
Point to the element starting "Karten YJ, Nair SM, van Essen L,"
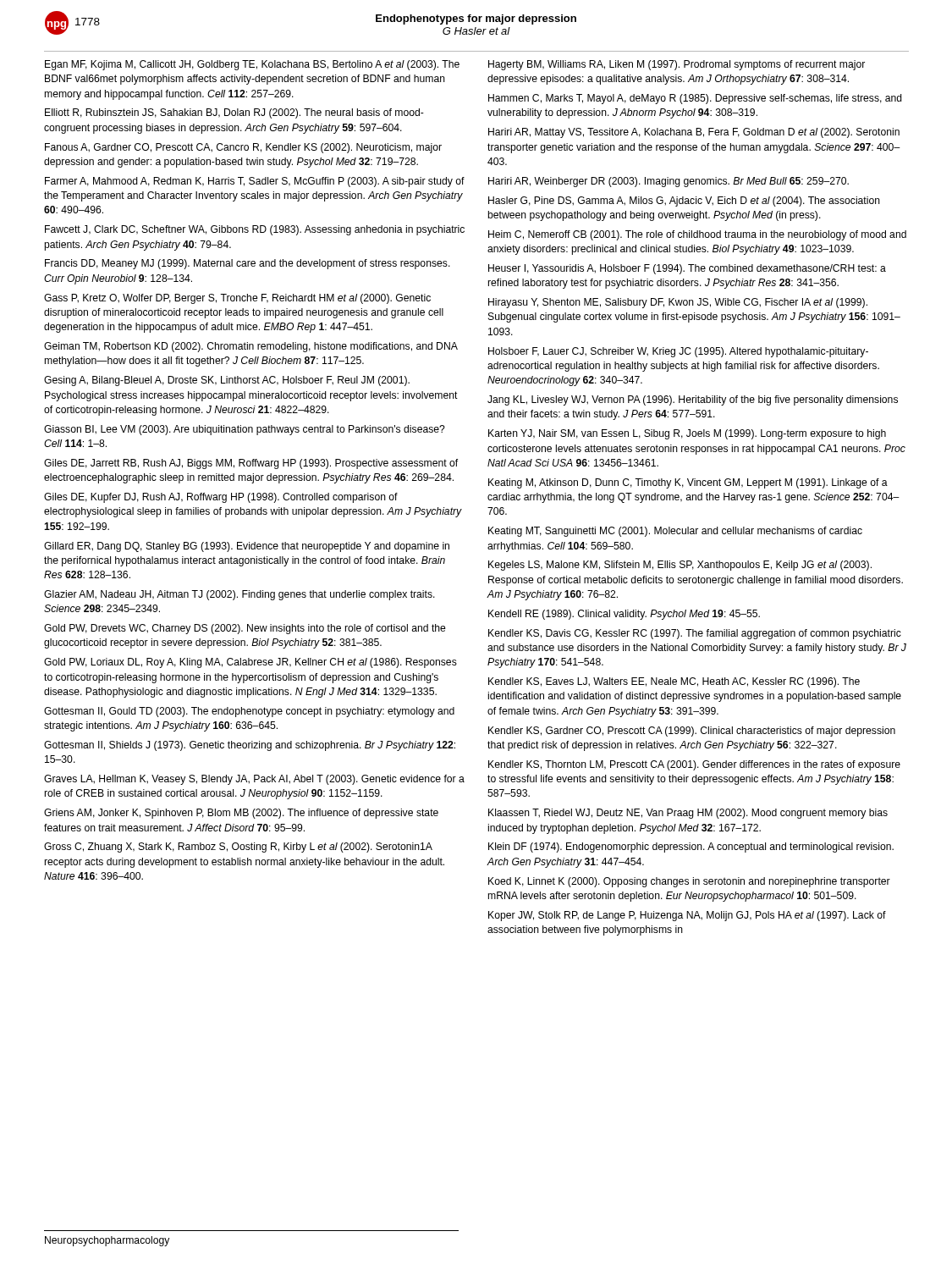click(x=696, y=448)
